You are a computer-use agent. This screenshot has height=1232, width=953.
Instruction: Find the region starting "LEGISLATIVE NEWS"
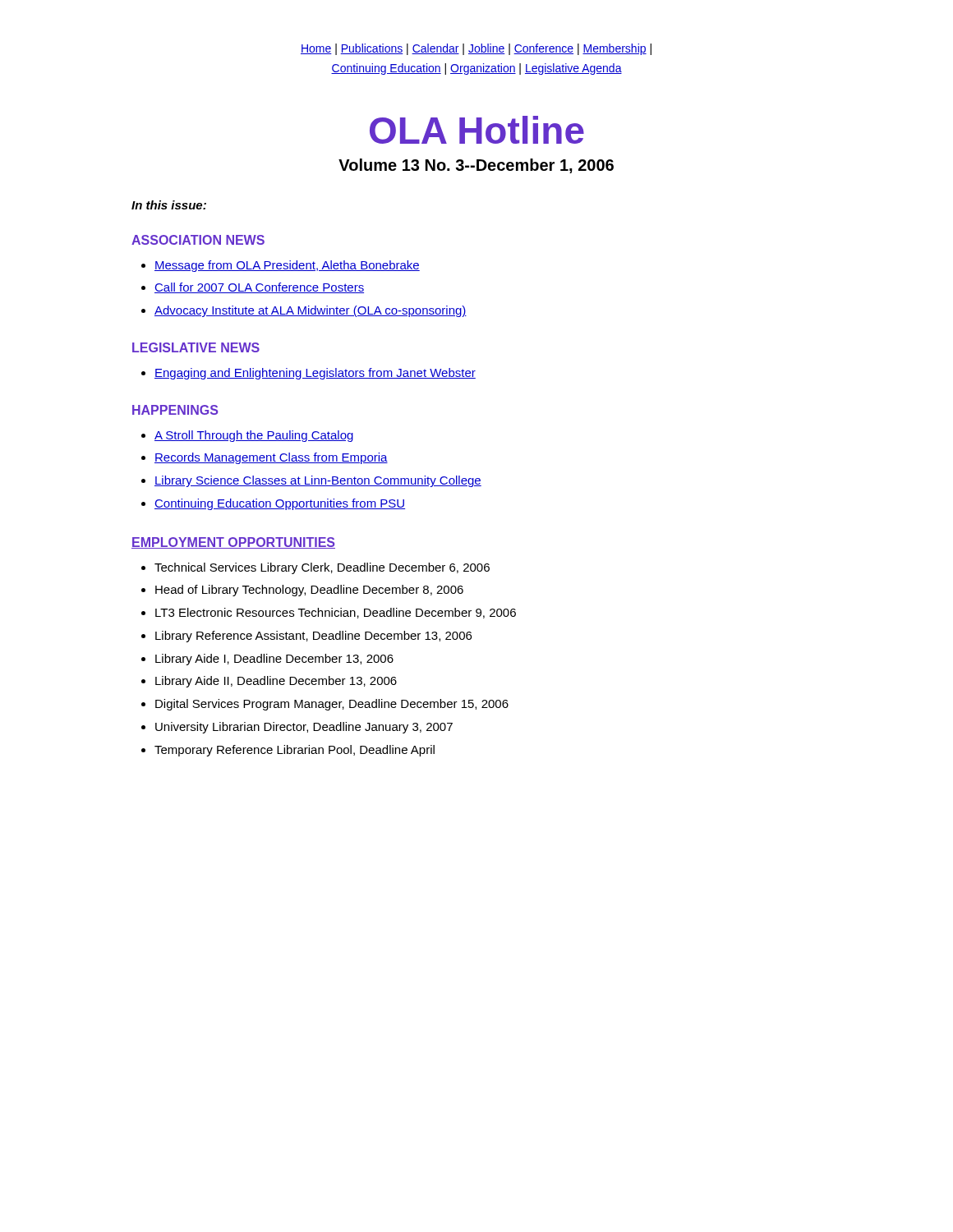(x=196, y=348)
